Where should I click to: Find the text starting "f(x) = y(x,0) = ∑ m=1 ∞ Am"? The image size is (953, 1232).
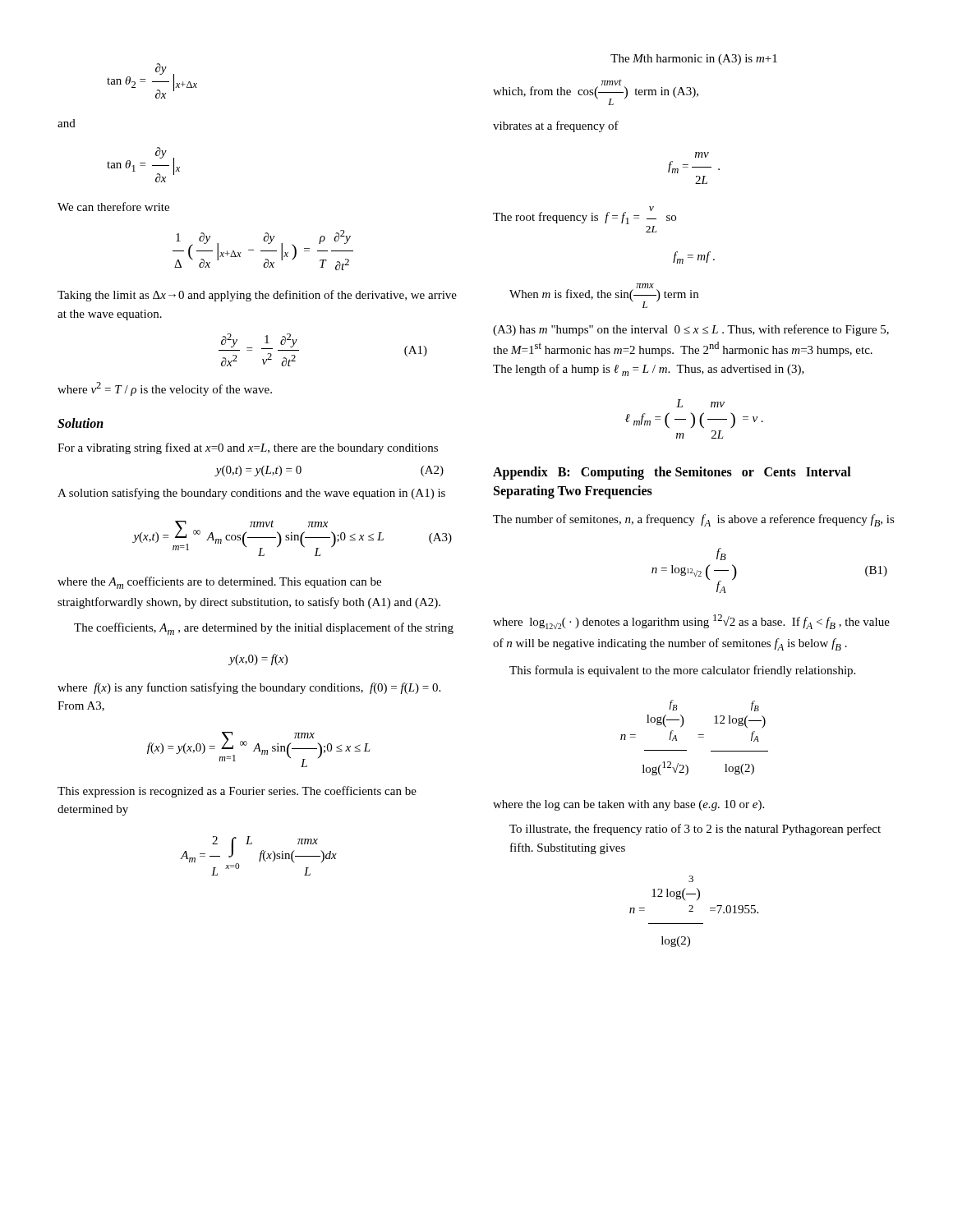click(259, 748)
